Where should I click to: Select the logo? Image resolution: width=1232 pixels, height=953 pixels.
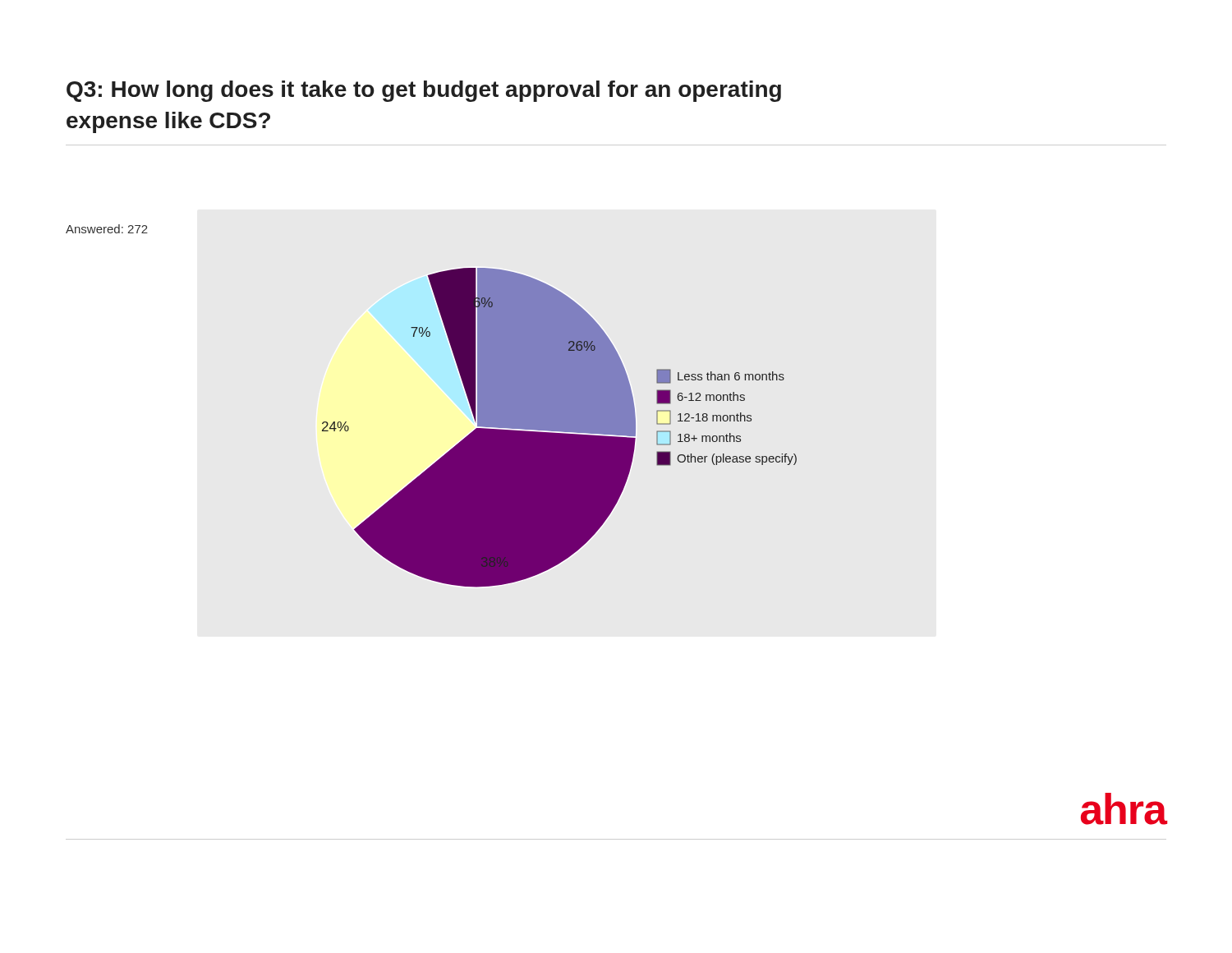tap(1123, 809)
